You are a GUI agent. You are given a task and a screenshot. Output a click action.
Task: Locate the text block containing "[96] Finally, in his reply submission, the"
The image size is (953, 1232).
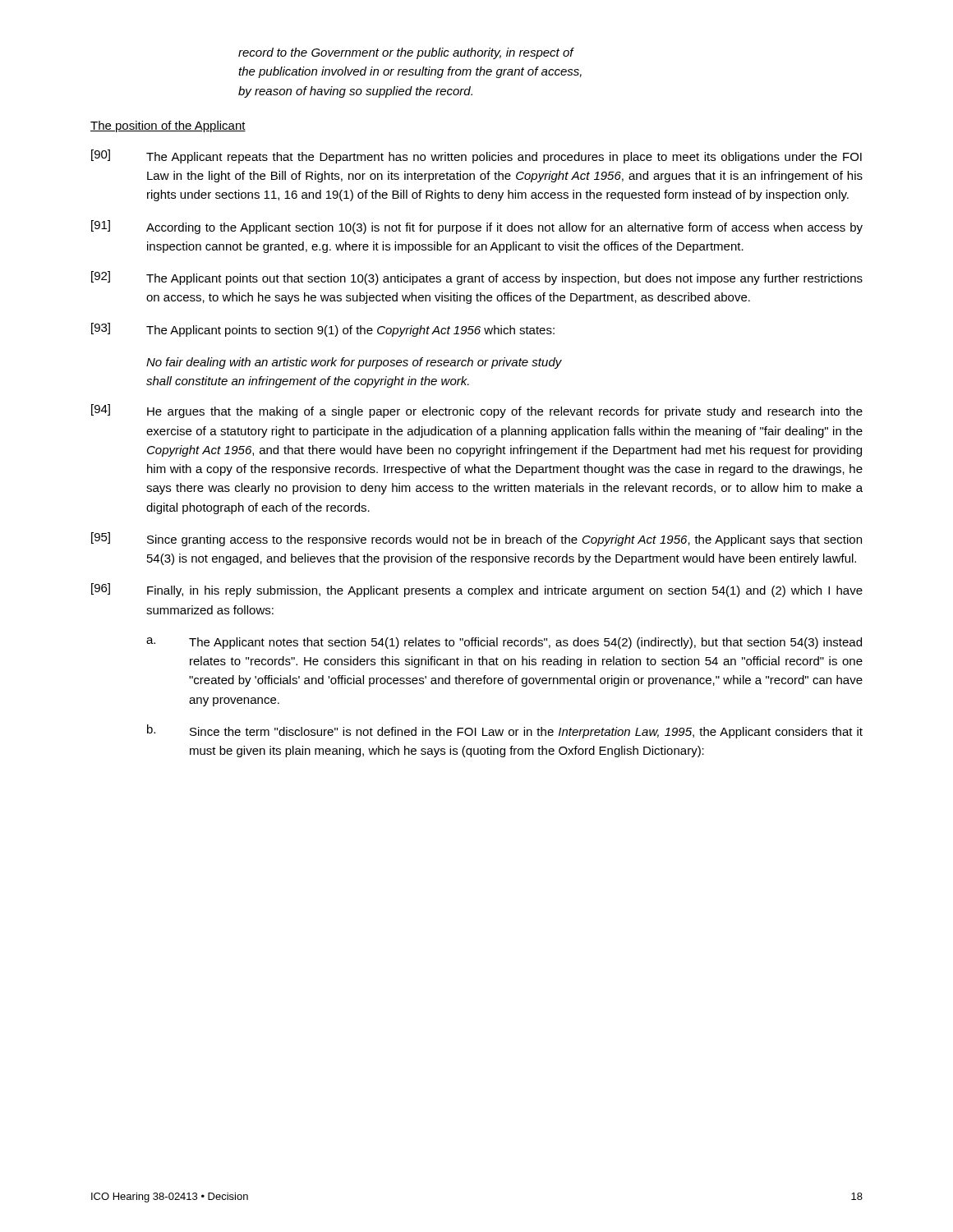(476, 600)
